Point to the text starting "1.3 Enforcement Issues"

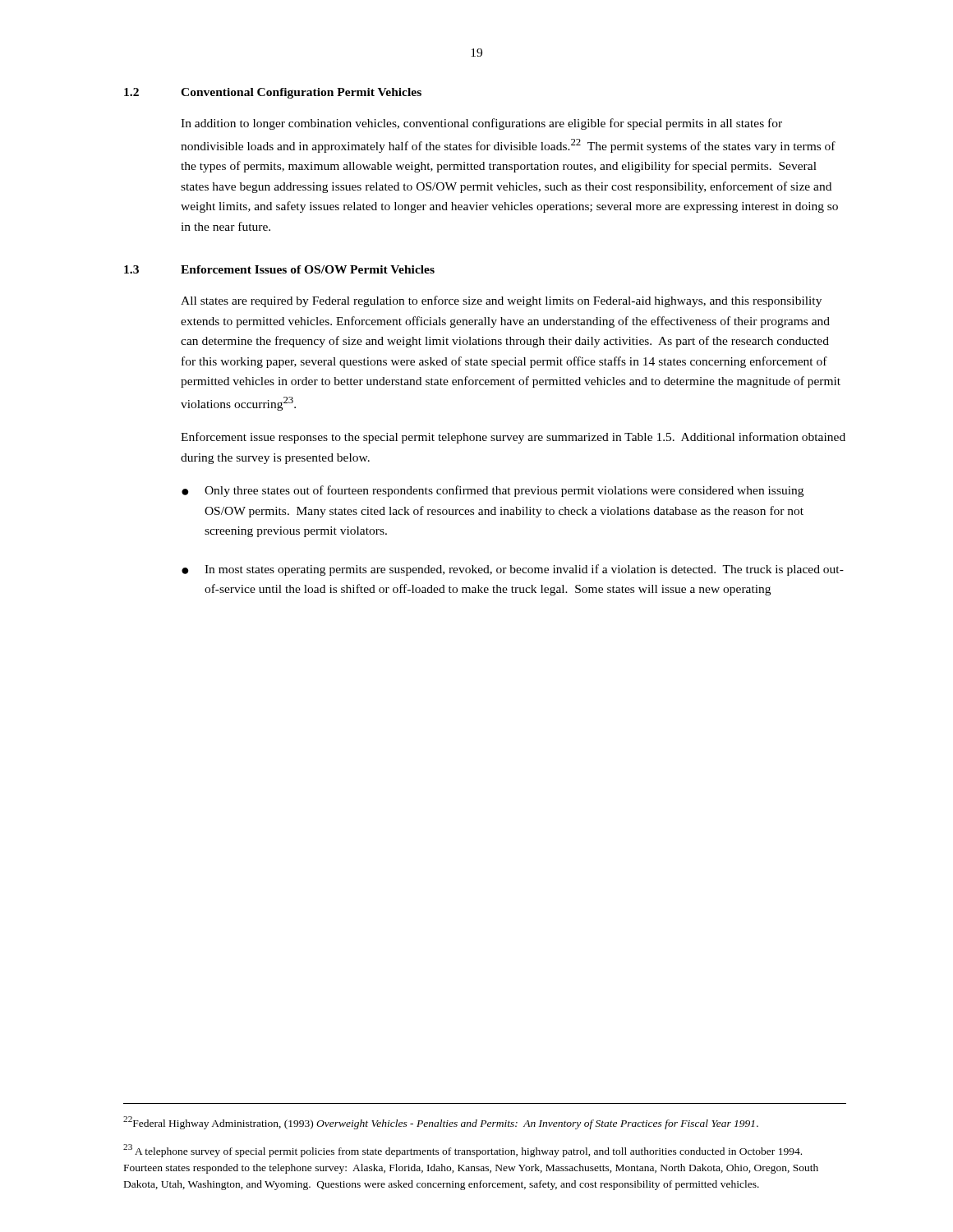coord(279,269)
